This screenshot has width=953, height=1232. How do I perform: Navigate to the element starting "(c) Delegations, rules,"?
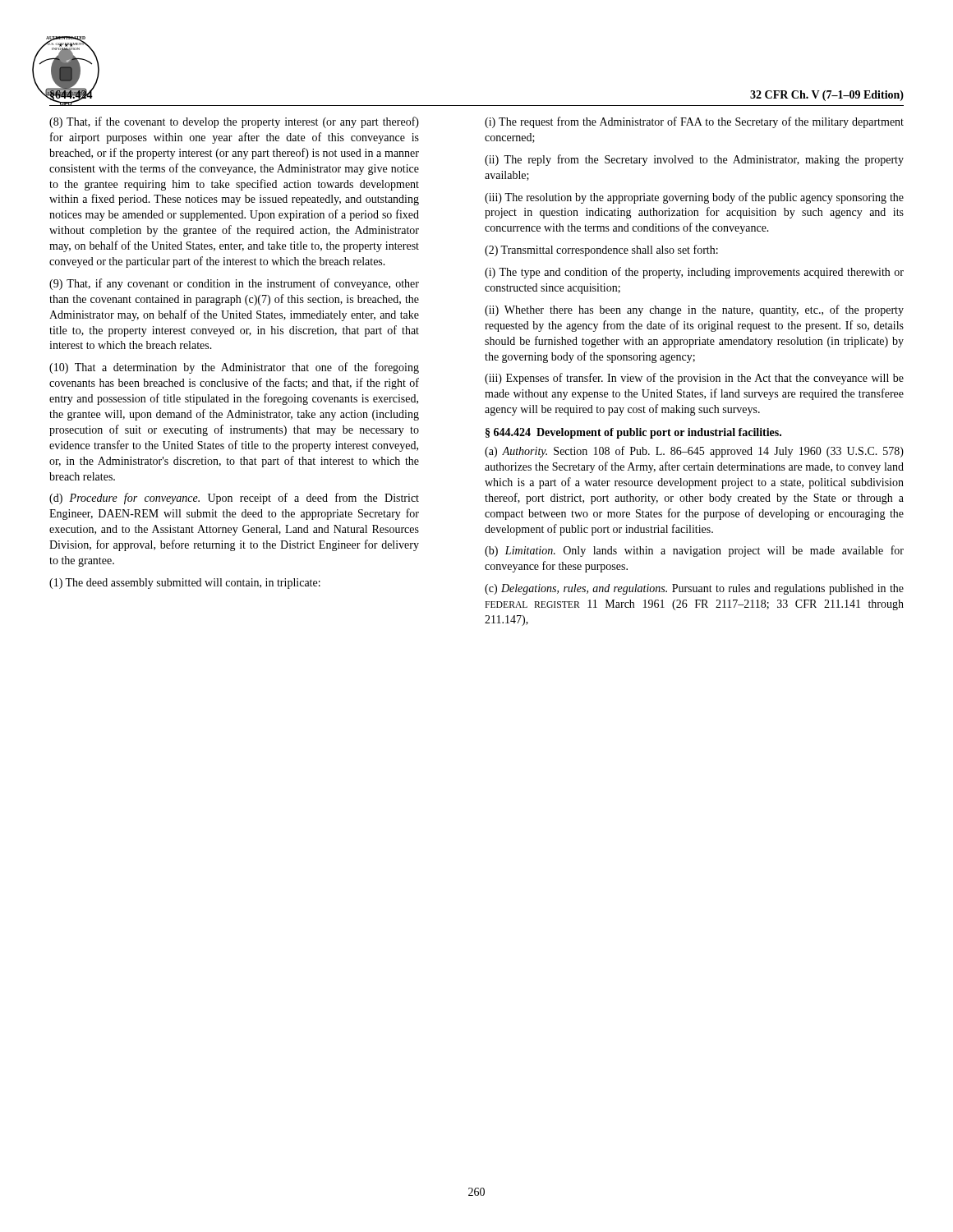(694, 605)
